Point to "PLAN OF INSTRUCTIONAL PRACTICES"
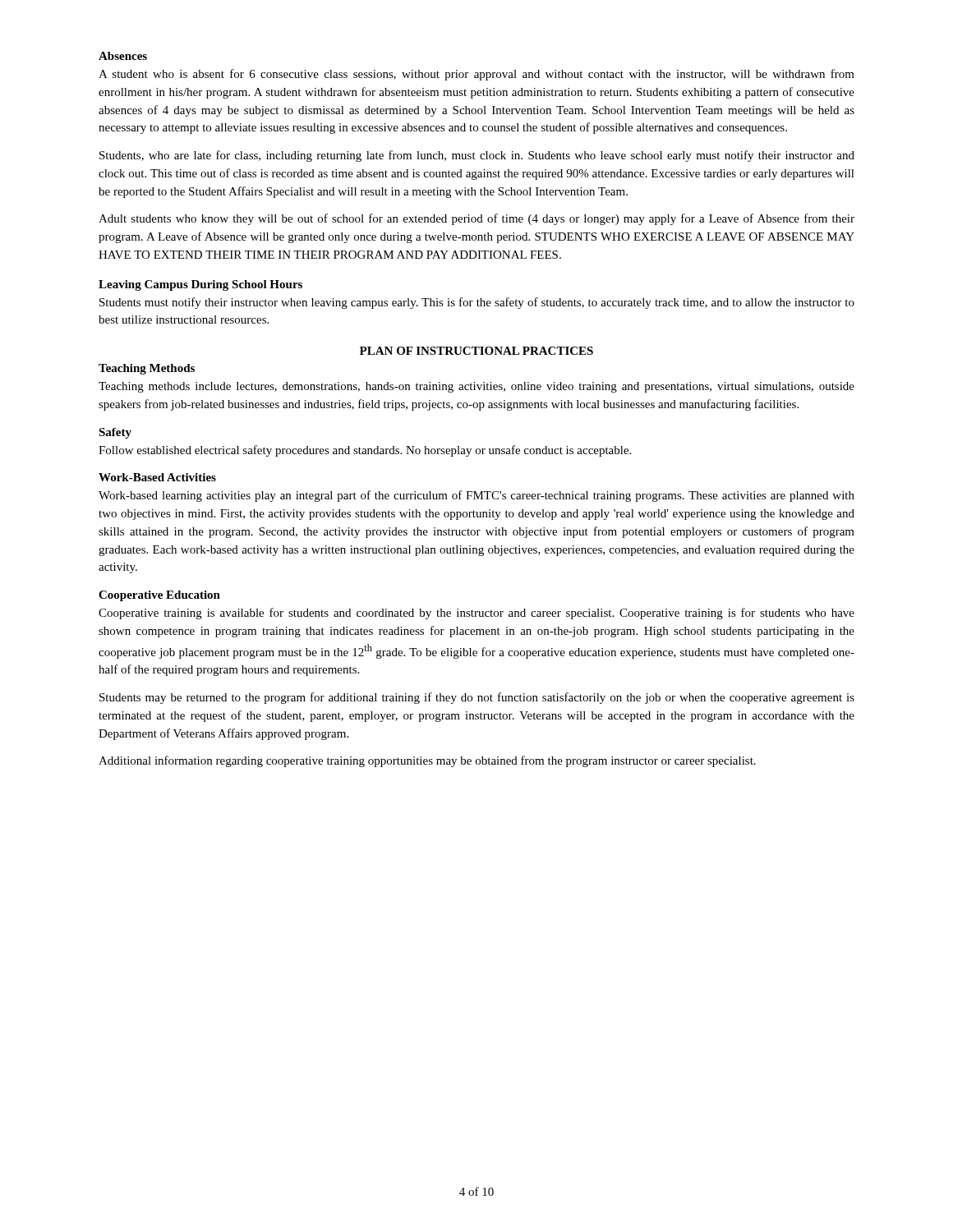953x1232 pixels. click(x=476, y=351)
